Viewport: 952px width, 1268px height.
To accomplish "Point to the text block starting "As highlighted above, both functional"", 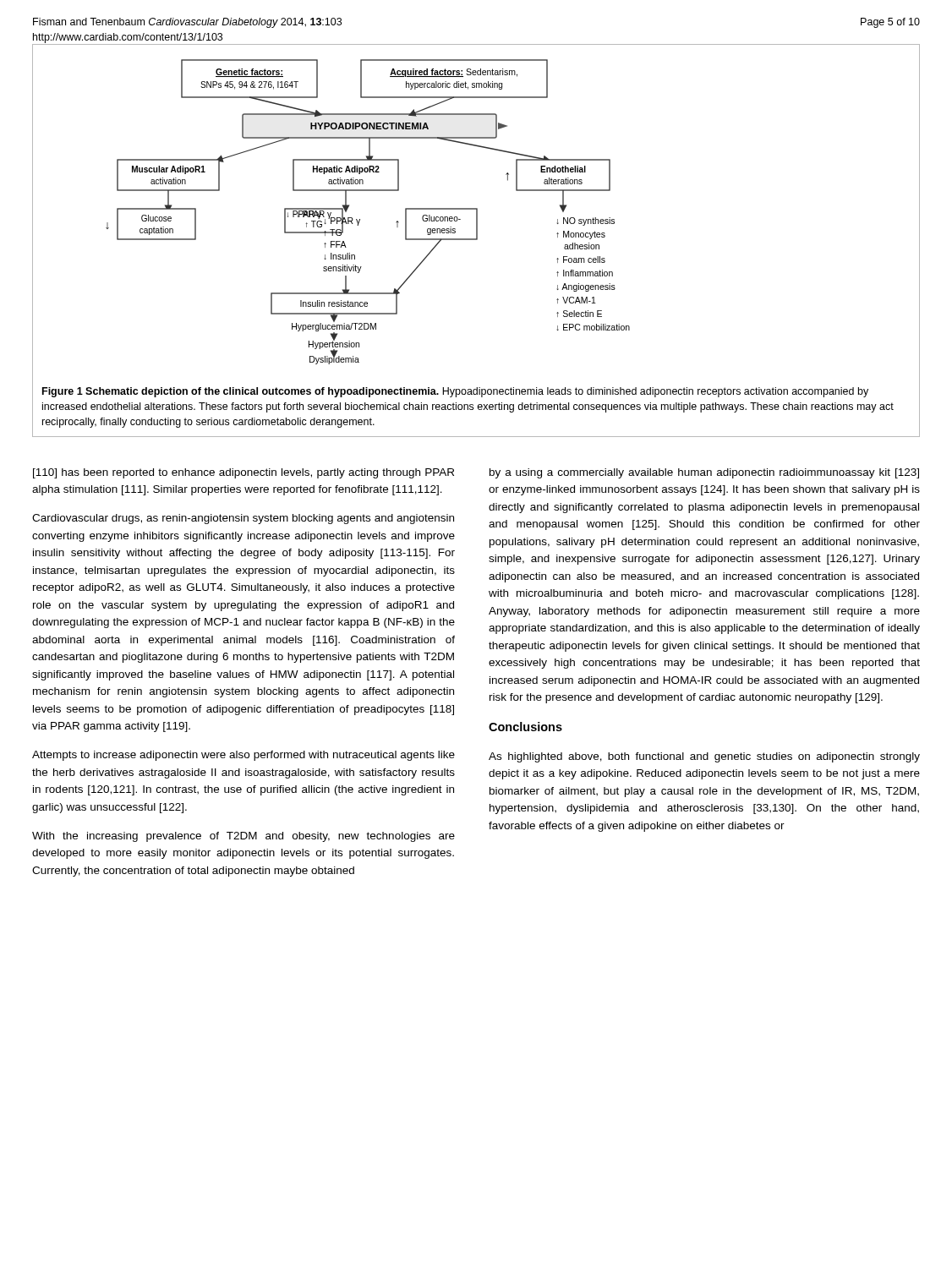I will click(x=704, y=791).
